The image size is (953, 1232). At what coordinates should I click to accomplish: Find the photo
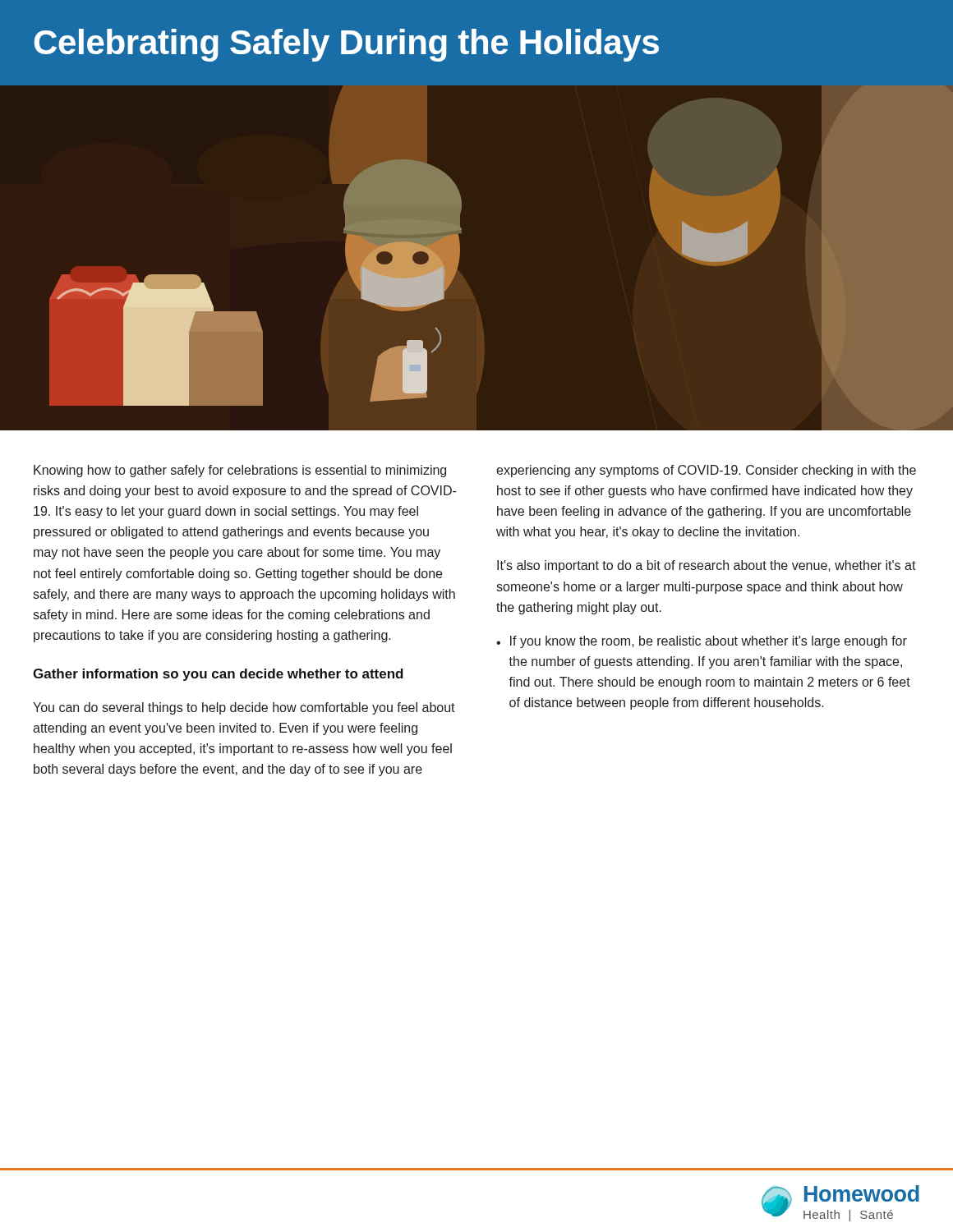(476, 258)
